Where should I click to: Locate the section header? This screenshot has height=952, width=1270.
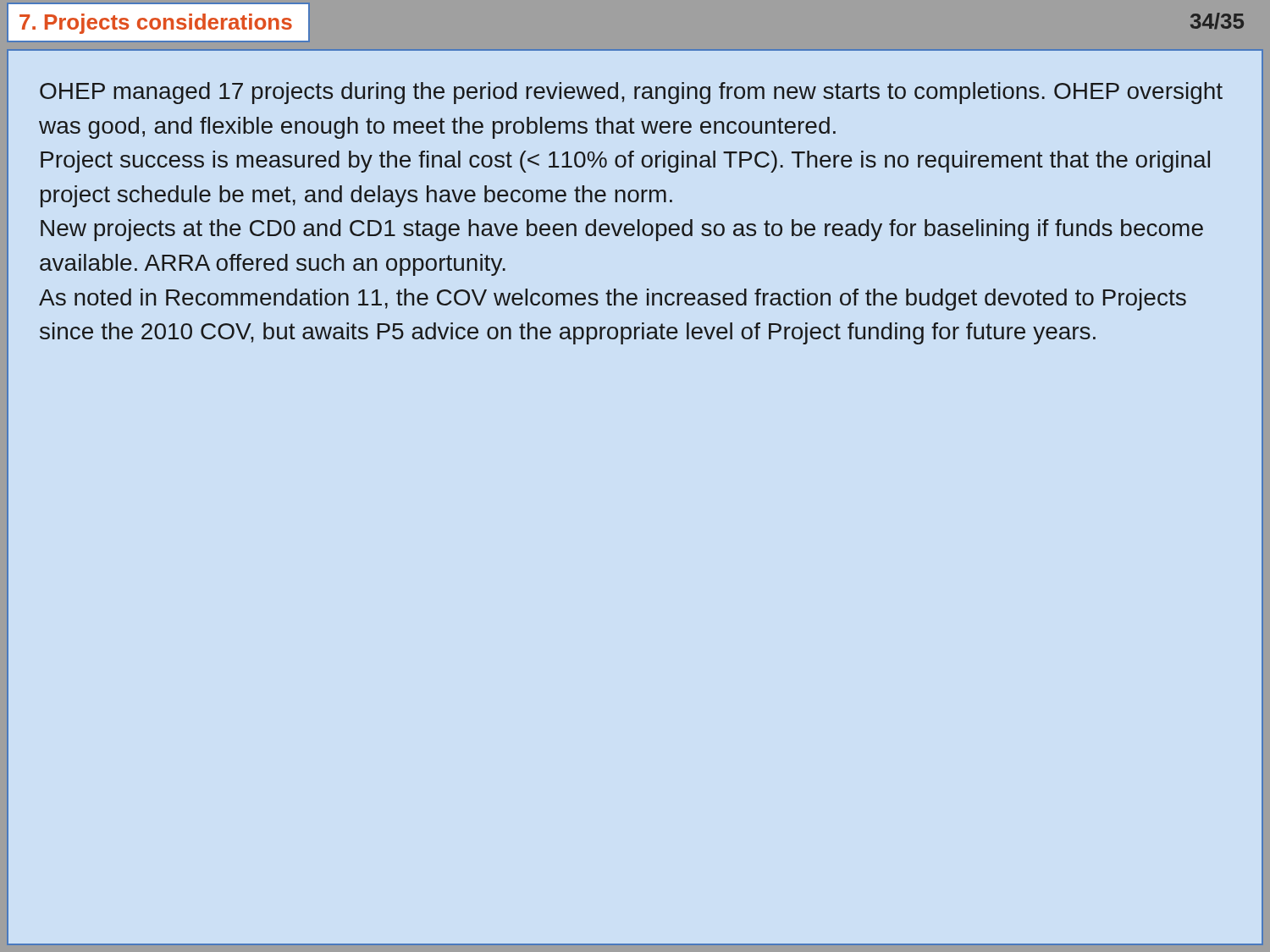point(156,22)
